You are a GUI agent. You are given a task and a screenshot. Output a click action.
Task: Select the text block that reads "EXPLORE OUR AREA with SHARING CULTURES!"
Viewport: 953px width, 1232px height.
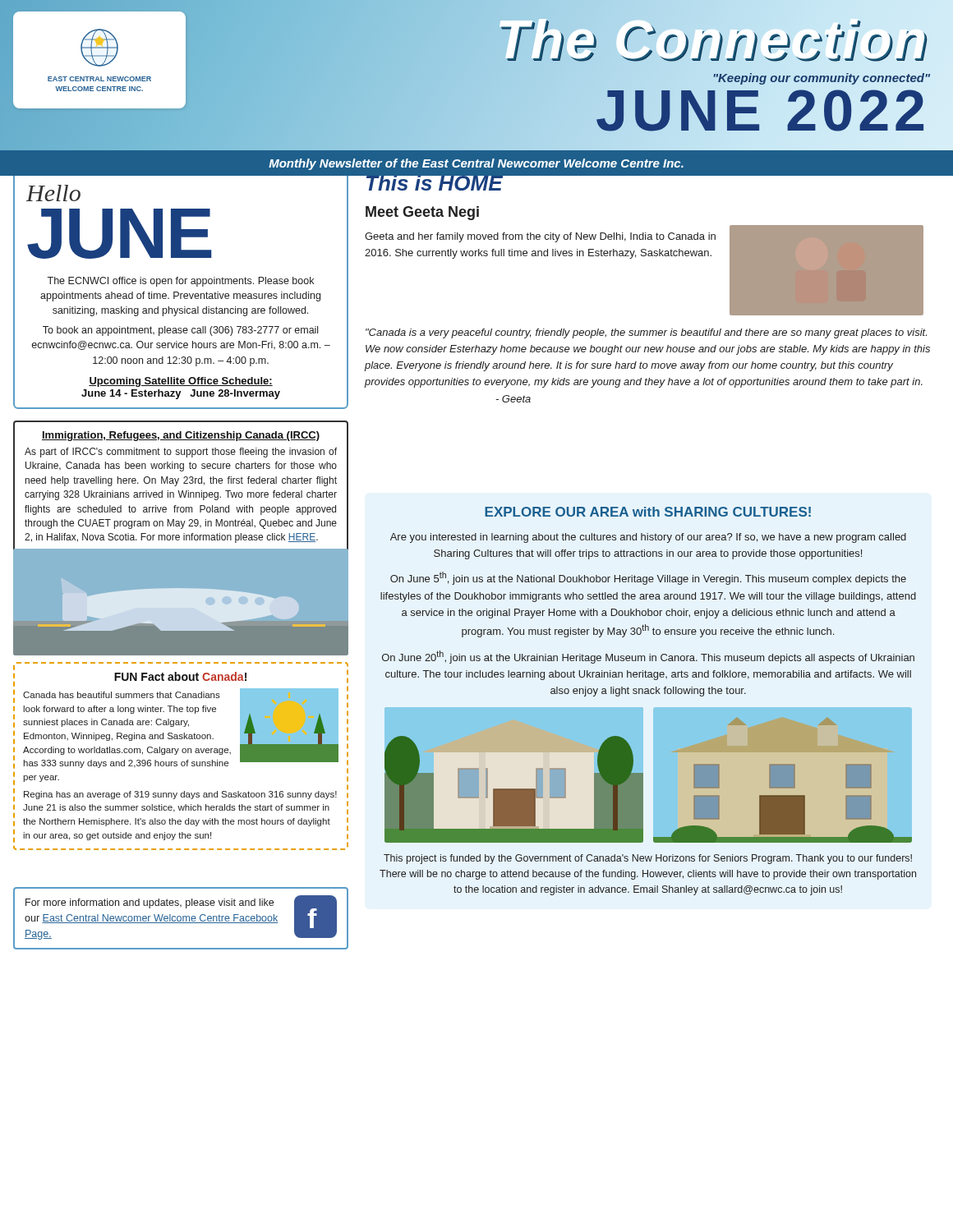coord(648,701)
